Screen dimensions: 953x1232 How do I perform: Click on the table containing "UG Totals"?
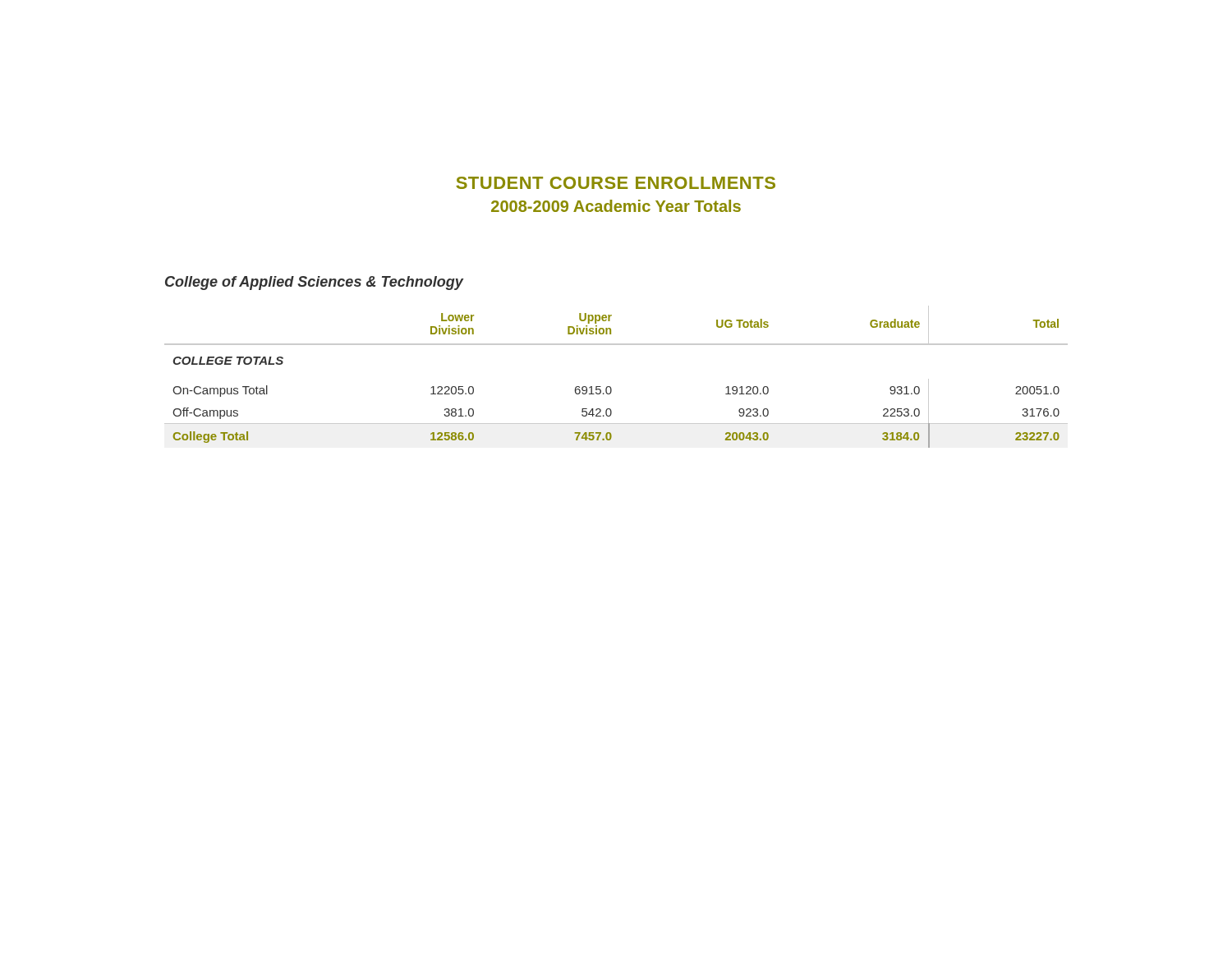tap(616, 377)
